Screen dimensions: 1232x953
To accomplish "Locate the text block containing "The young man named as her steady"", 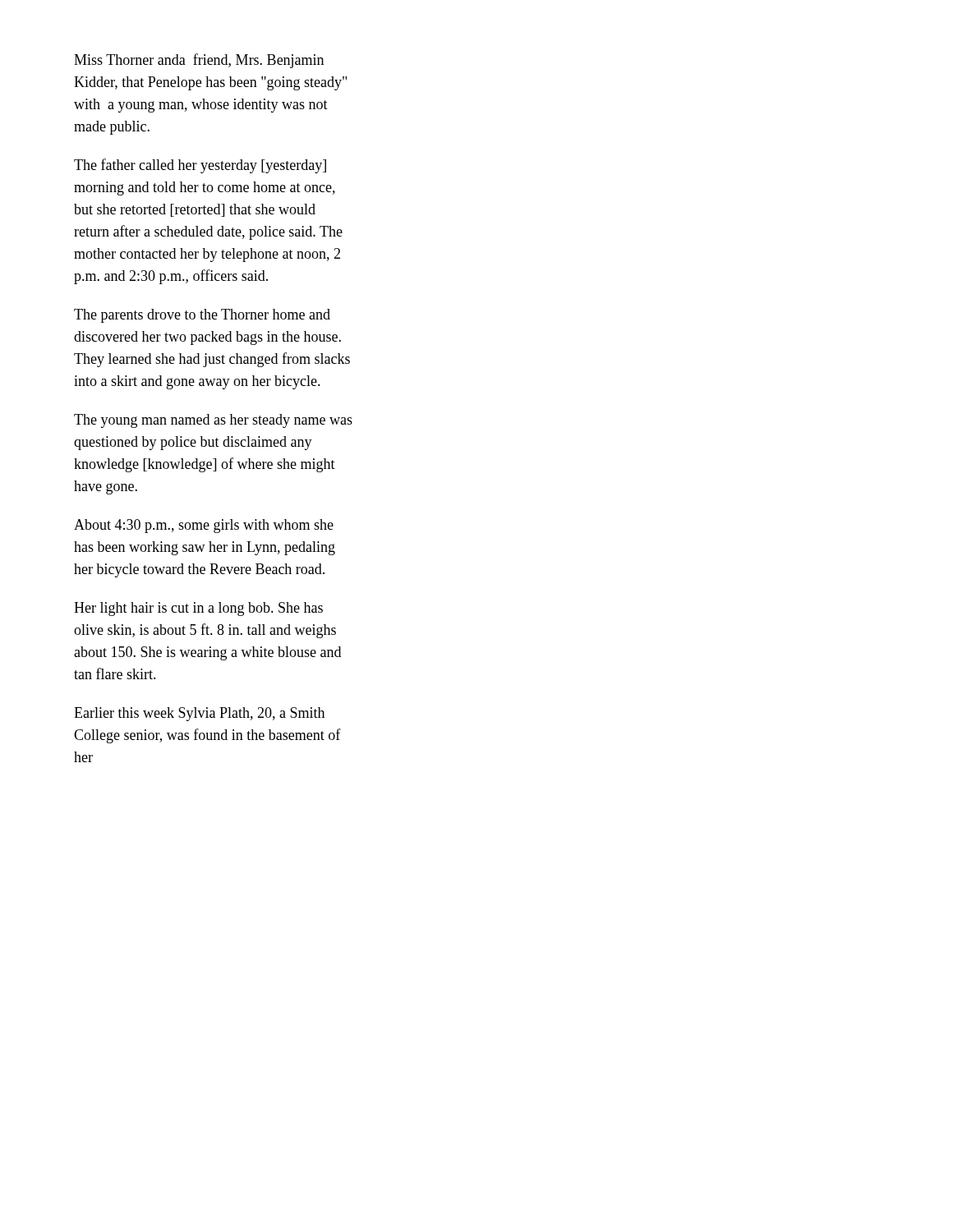I will point(213,453).
